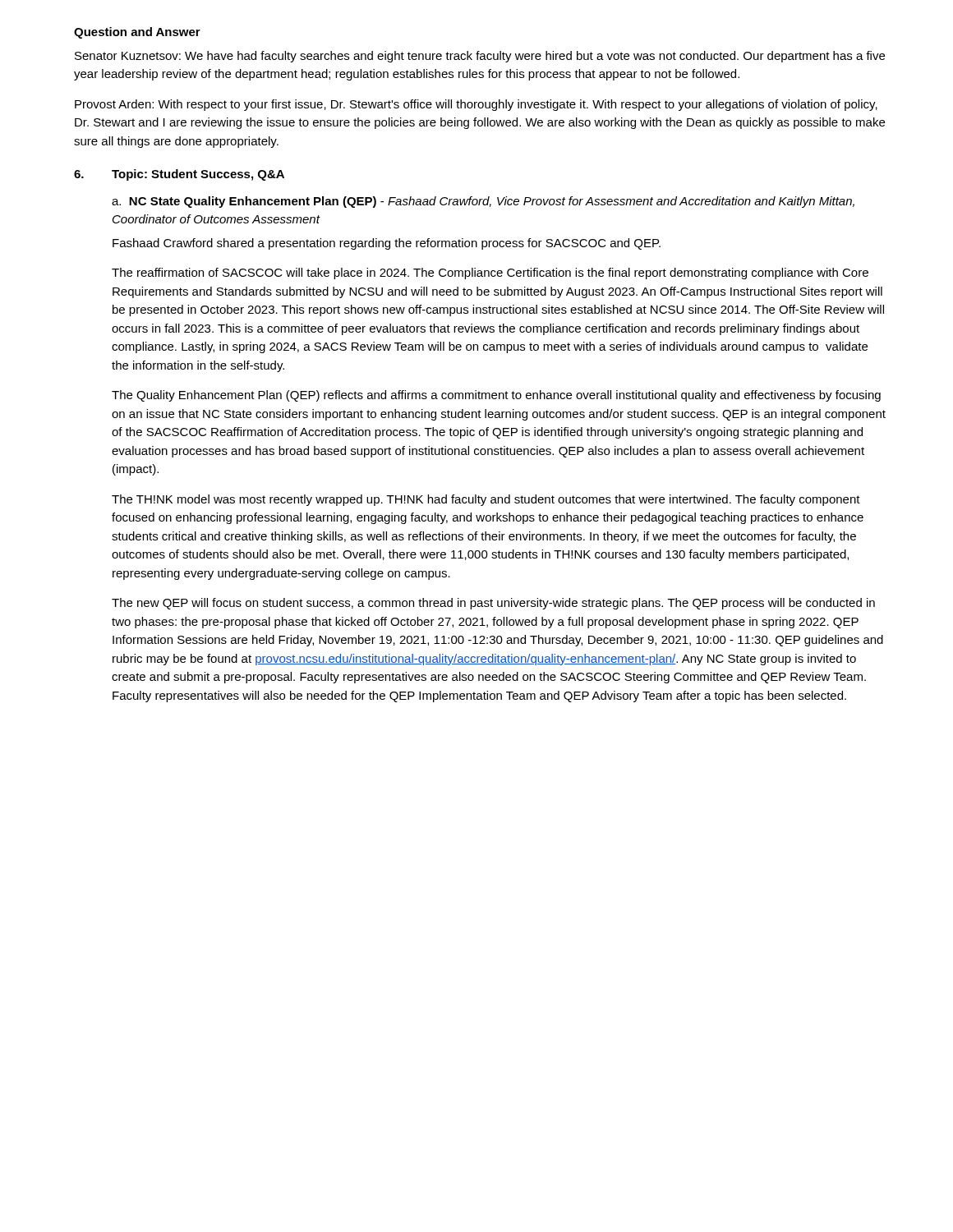This screenshot has height=1232, width=953.
Task: Find the text block that reads "Senator Kuznetsov: We have had faculty"
Action: tap(480, 64)
